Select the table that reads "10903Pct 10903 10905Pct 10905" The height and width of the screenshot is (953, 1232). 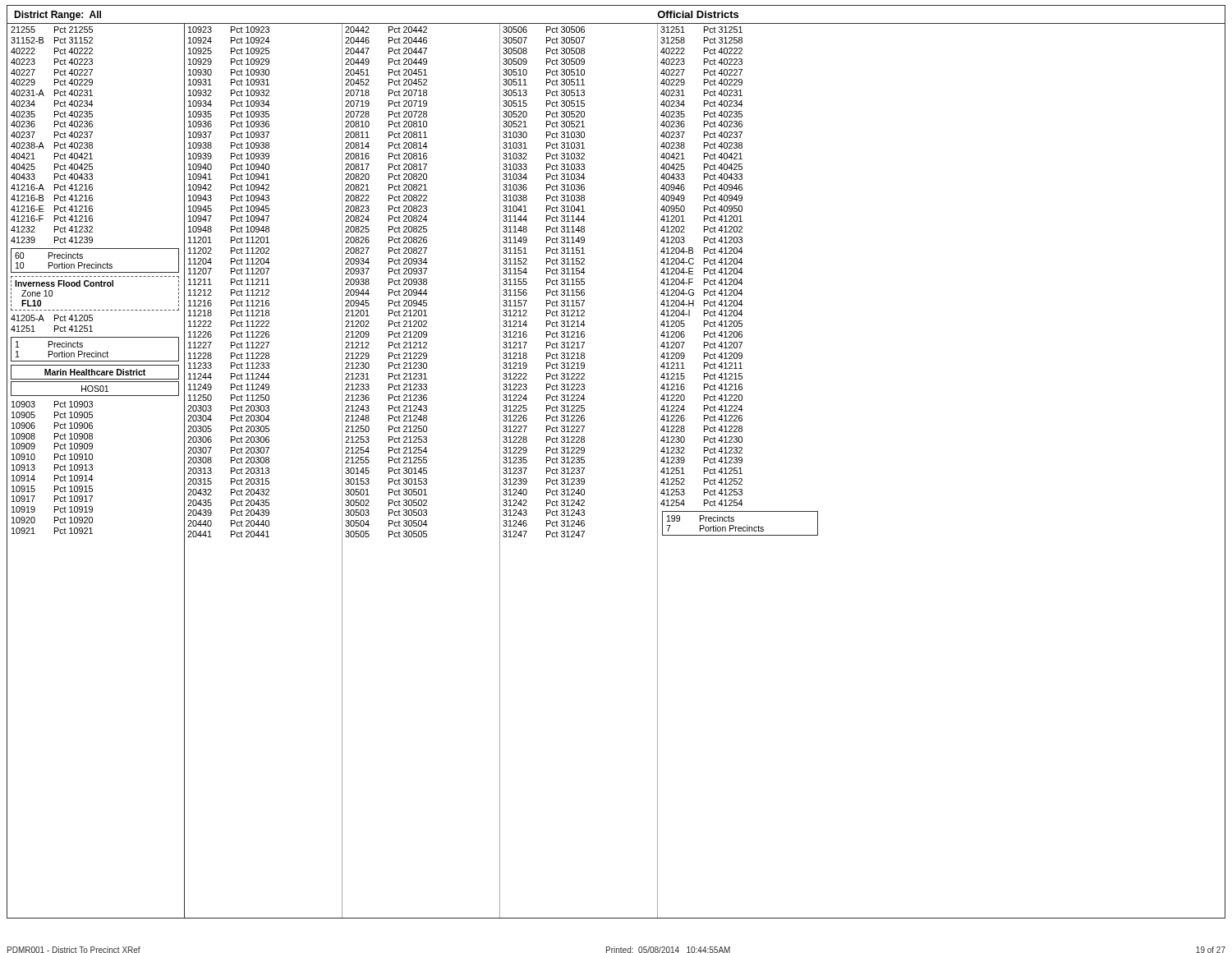pyautogui.click(x=96, y=467)
